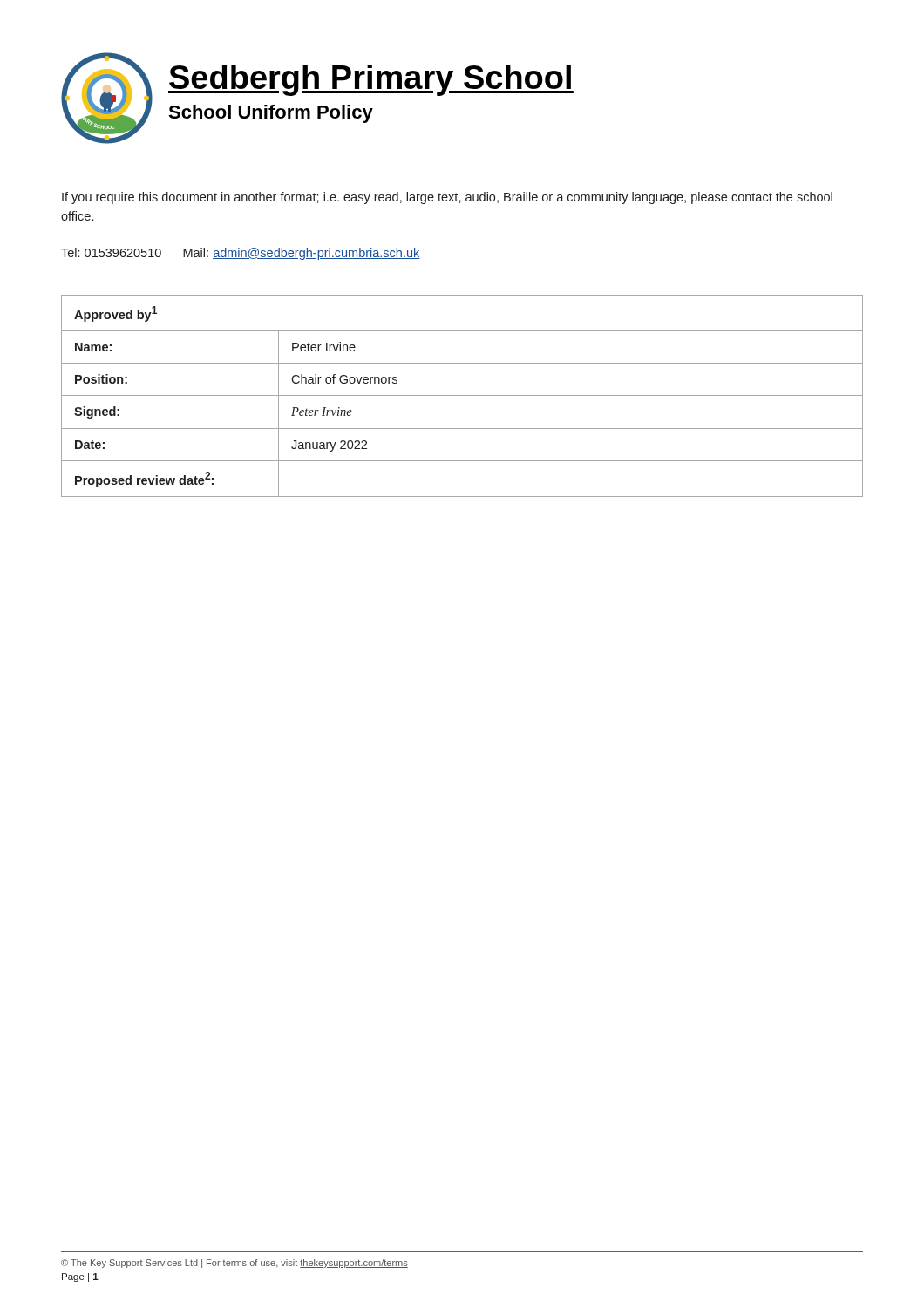The width and height of the screenshot is (924, 1308).
Task: Find the title
Action: (x=317, y=98)
